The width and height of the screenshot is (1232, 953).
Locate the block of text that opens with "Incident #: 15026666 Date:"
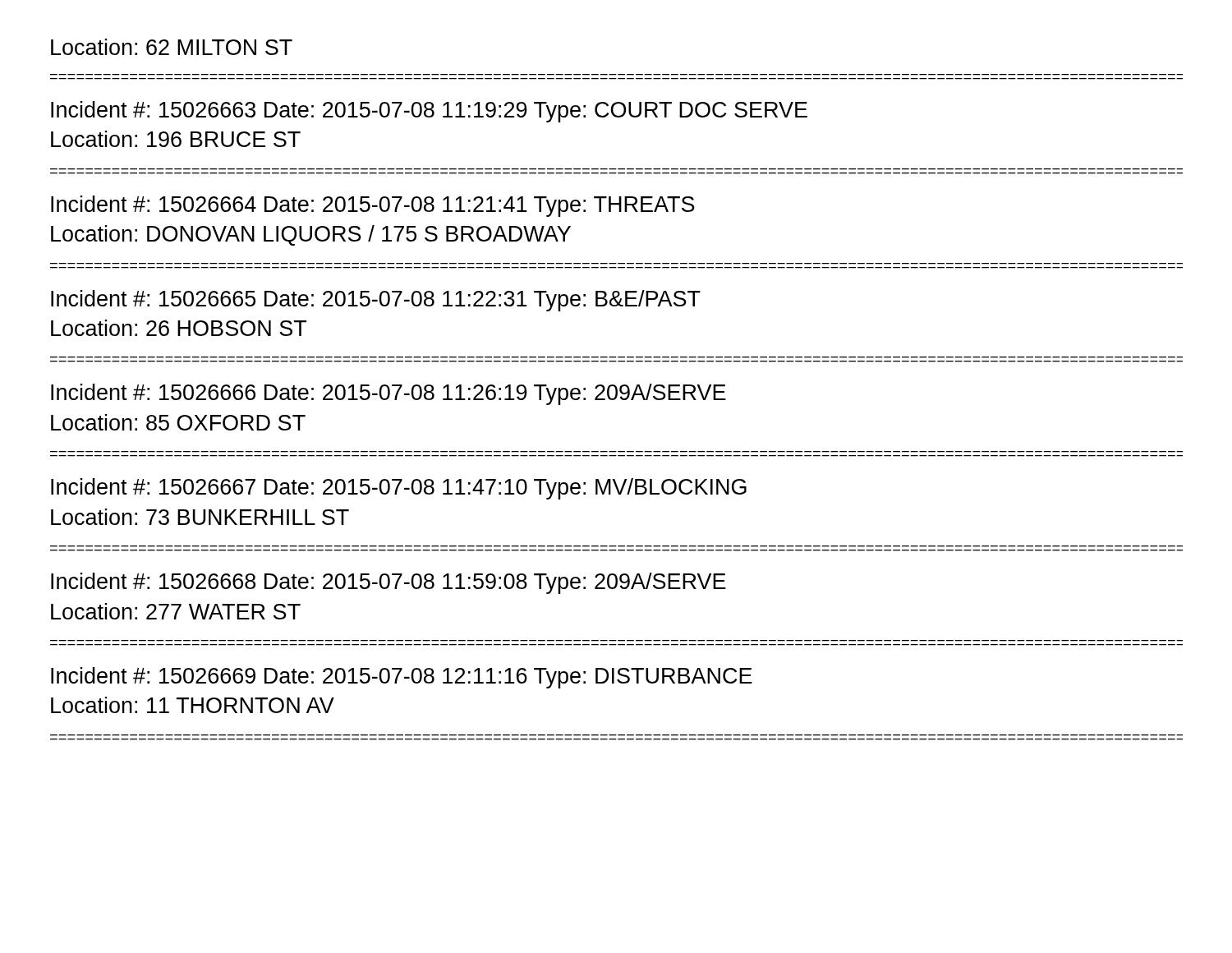click(616, 408)
